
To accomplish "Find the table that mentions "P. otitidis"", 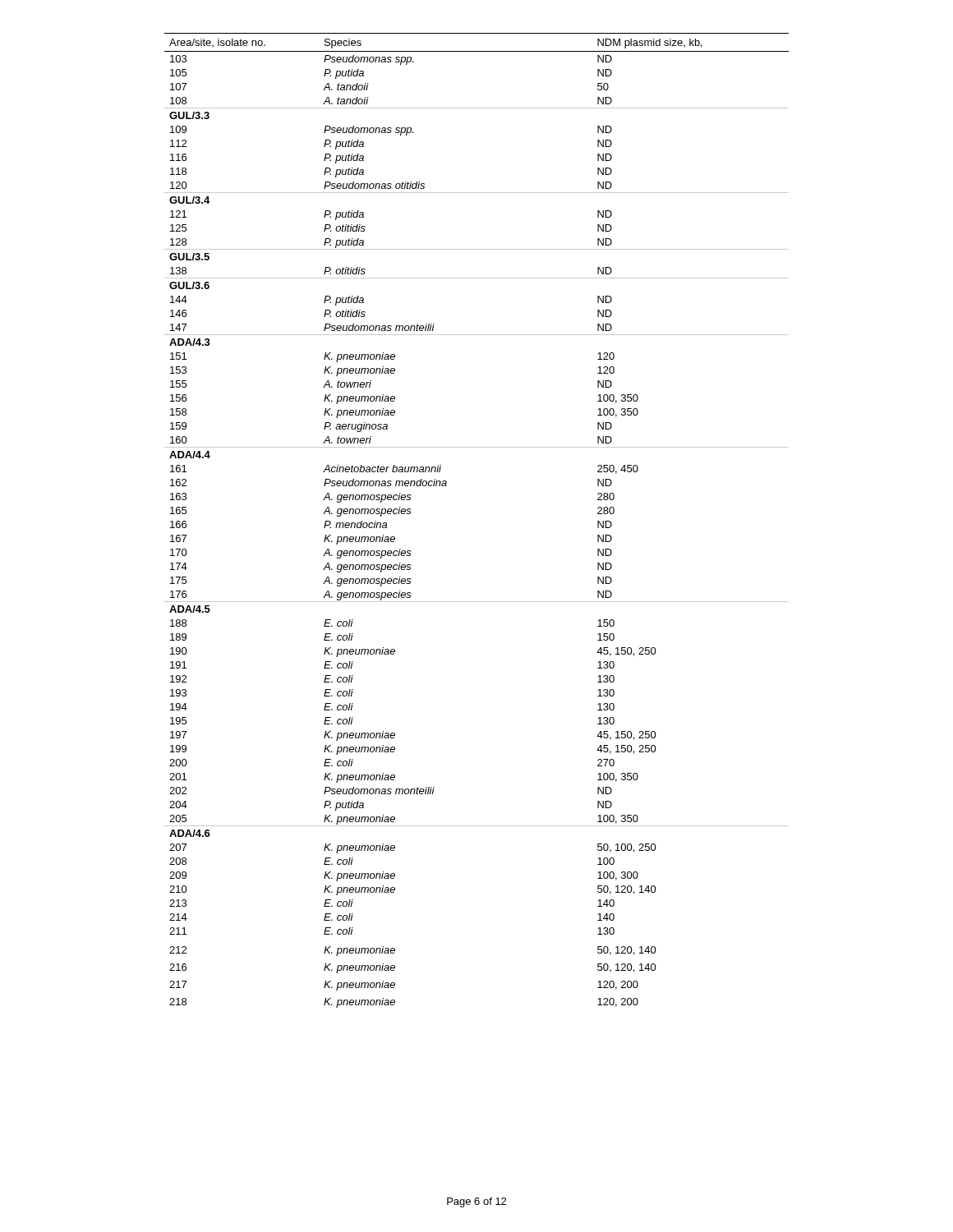I will point(476,521).
